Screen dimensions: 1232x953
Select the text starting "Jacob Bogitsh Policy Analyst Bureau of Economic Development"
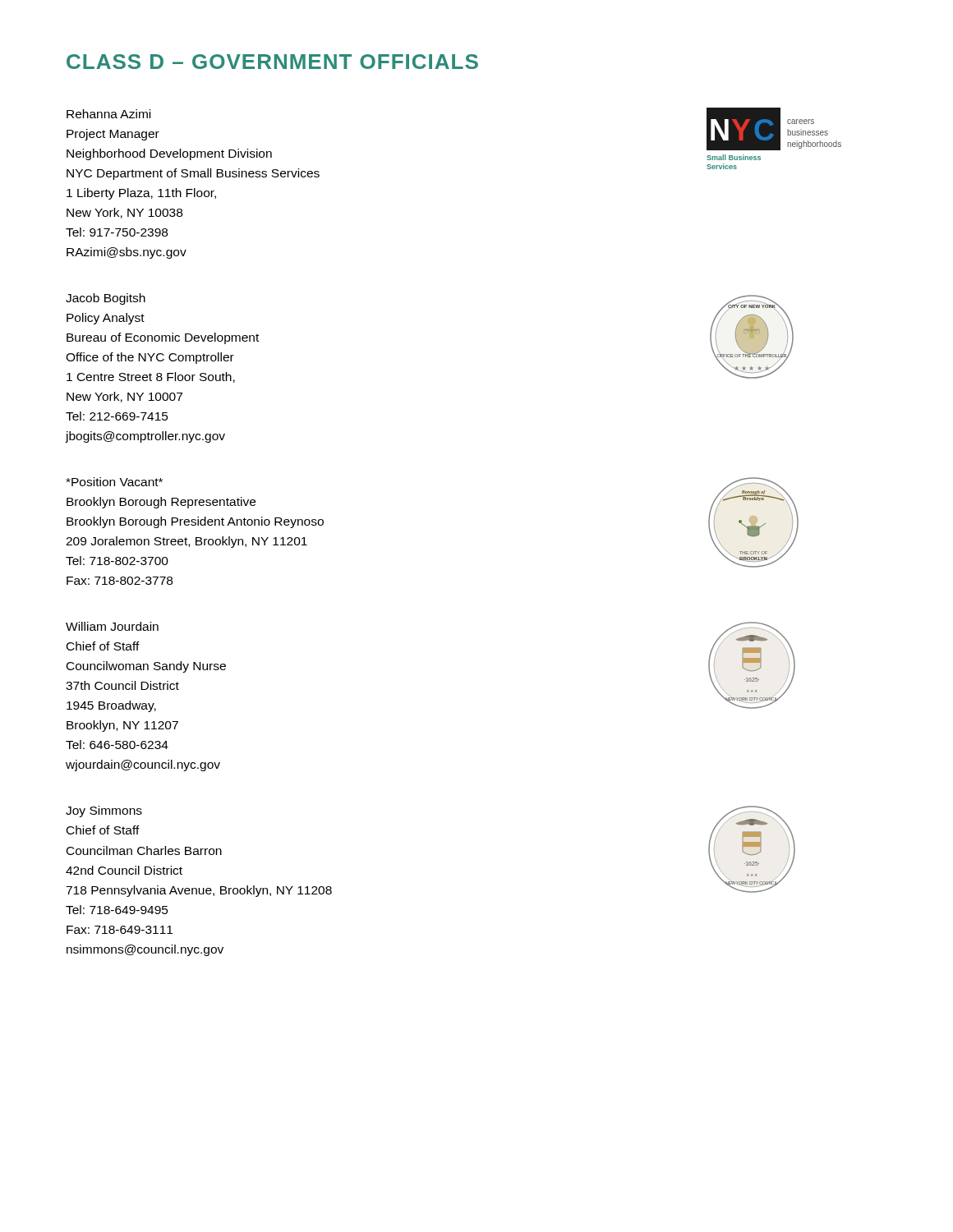(x=162, y=367)
